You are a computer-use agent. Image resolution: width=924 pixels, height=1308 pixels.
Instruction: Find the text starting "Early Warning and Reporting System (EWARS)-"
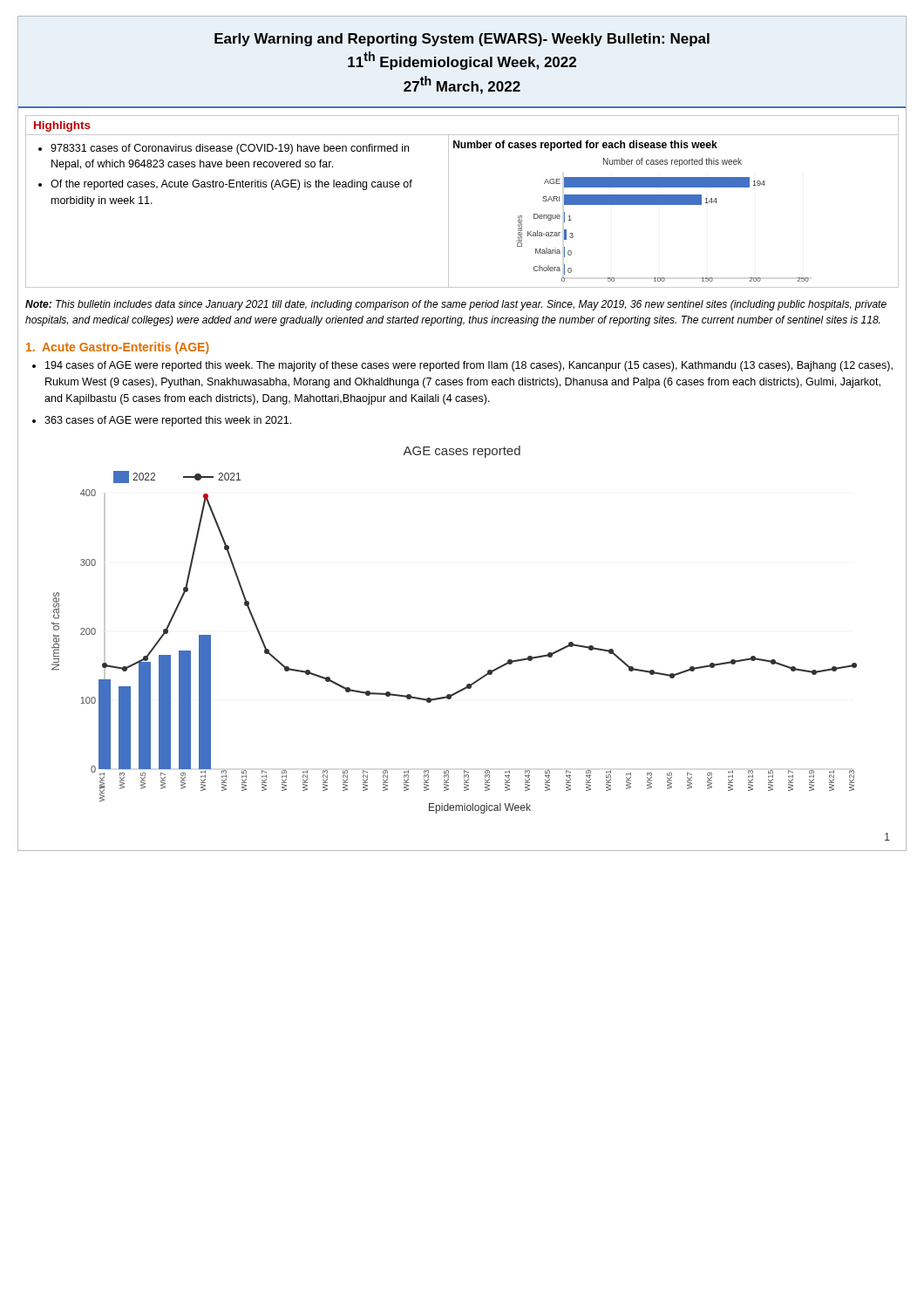[462, 63]
